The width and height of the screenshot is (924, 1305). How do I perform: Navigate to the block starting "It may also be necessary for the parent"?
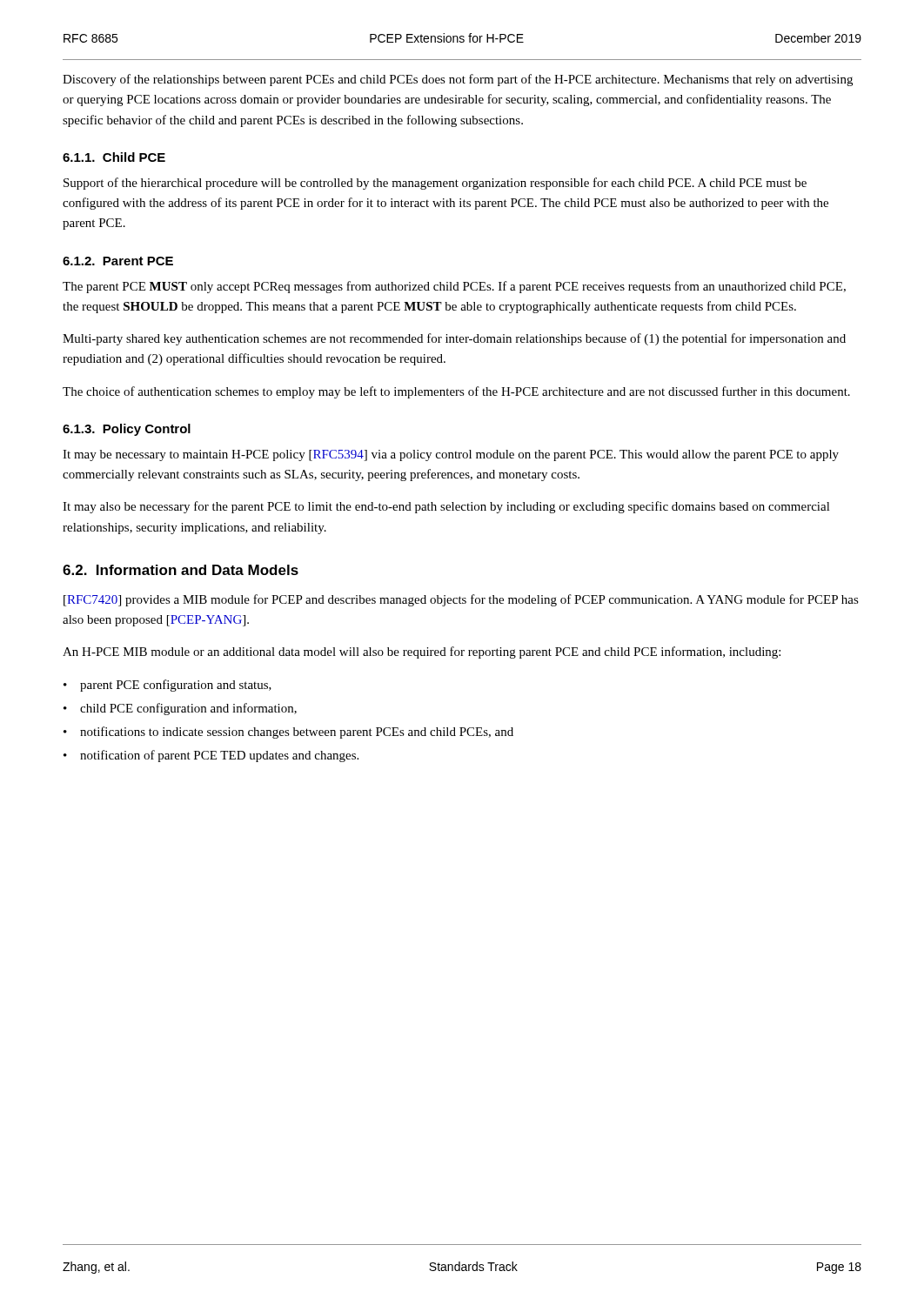click(446, 517)
